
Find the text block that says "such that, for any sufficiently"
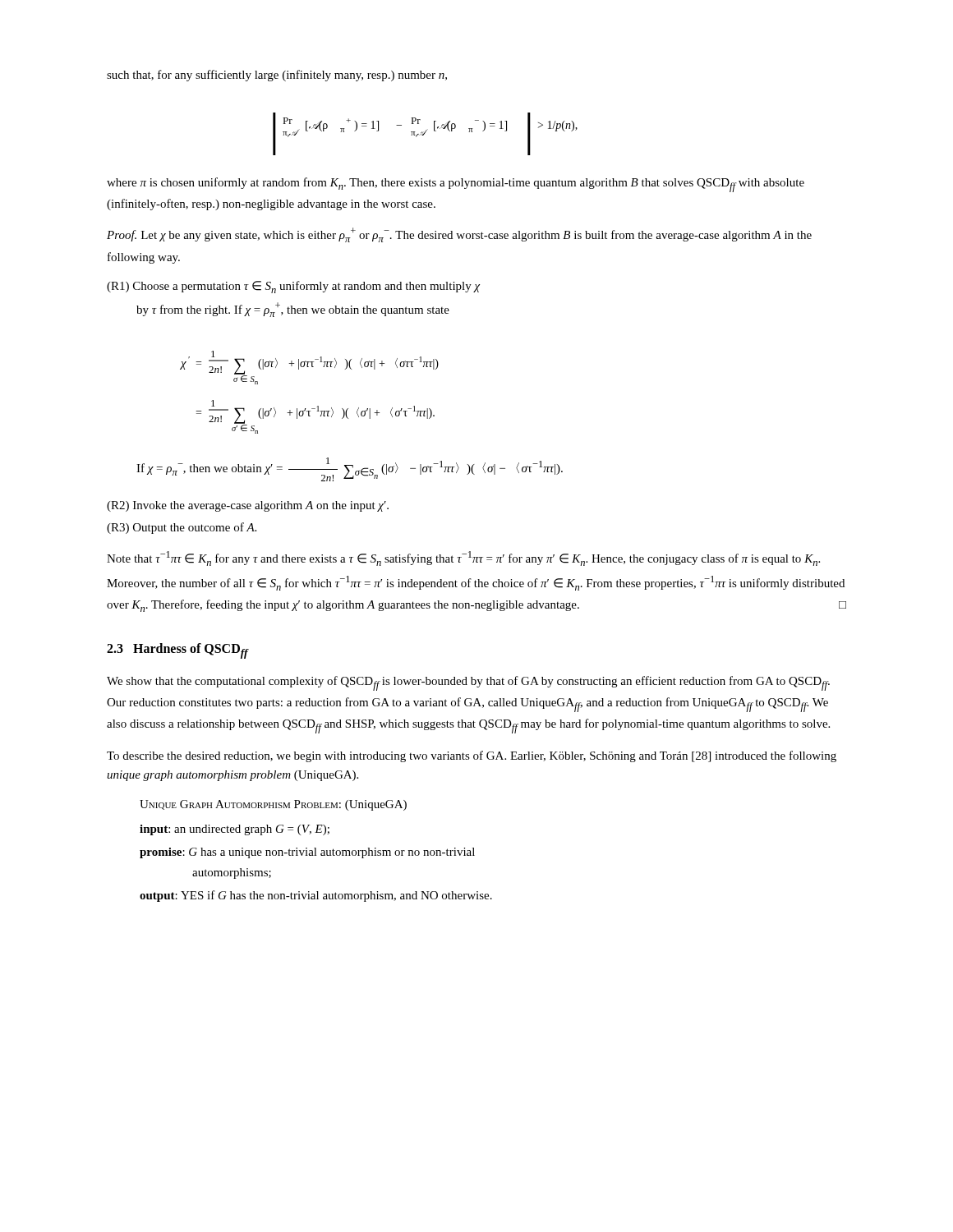277,75
